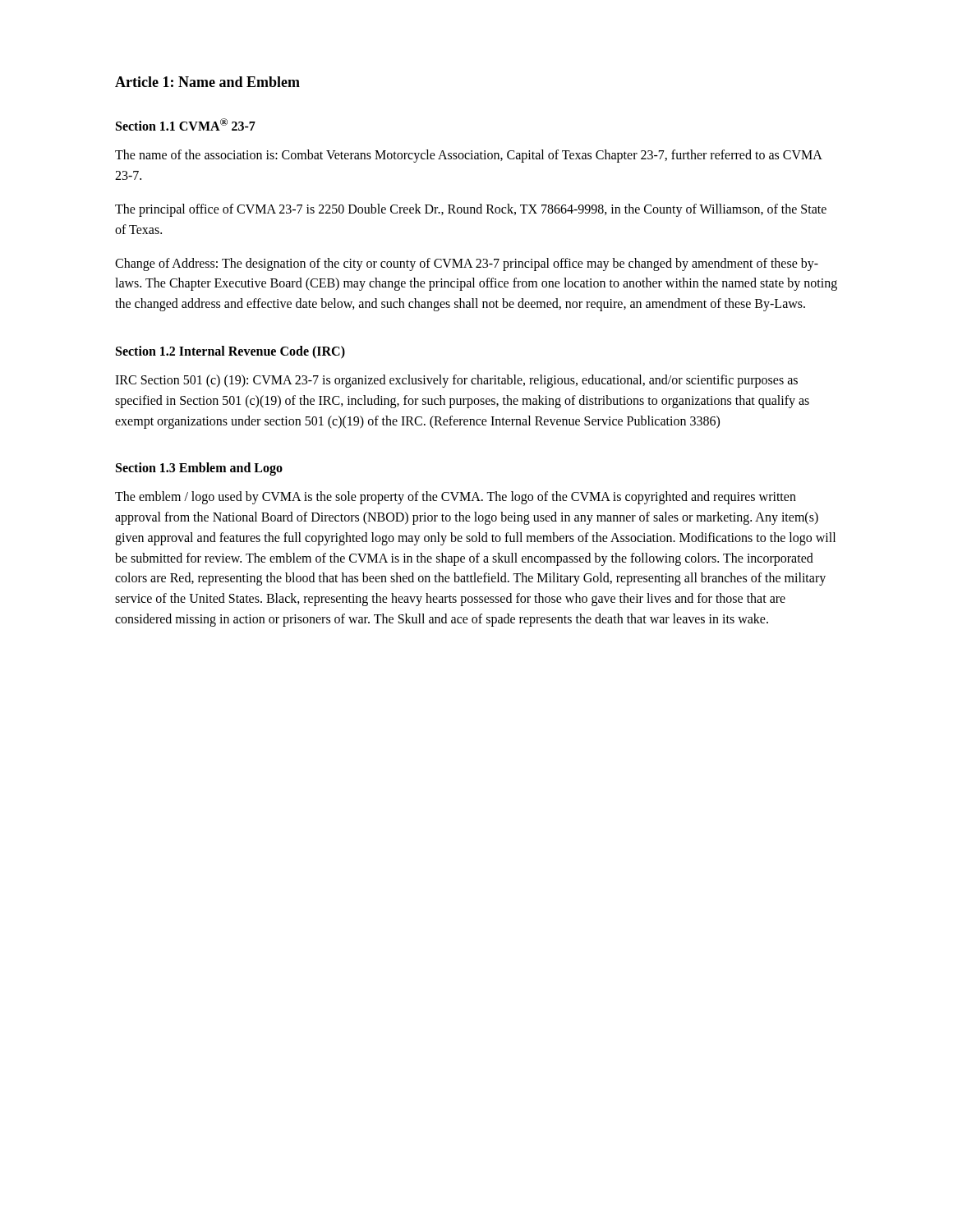
Task: Locate the text block starting "Change of Address: The designation of the city"
Action: click(476, 283)
